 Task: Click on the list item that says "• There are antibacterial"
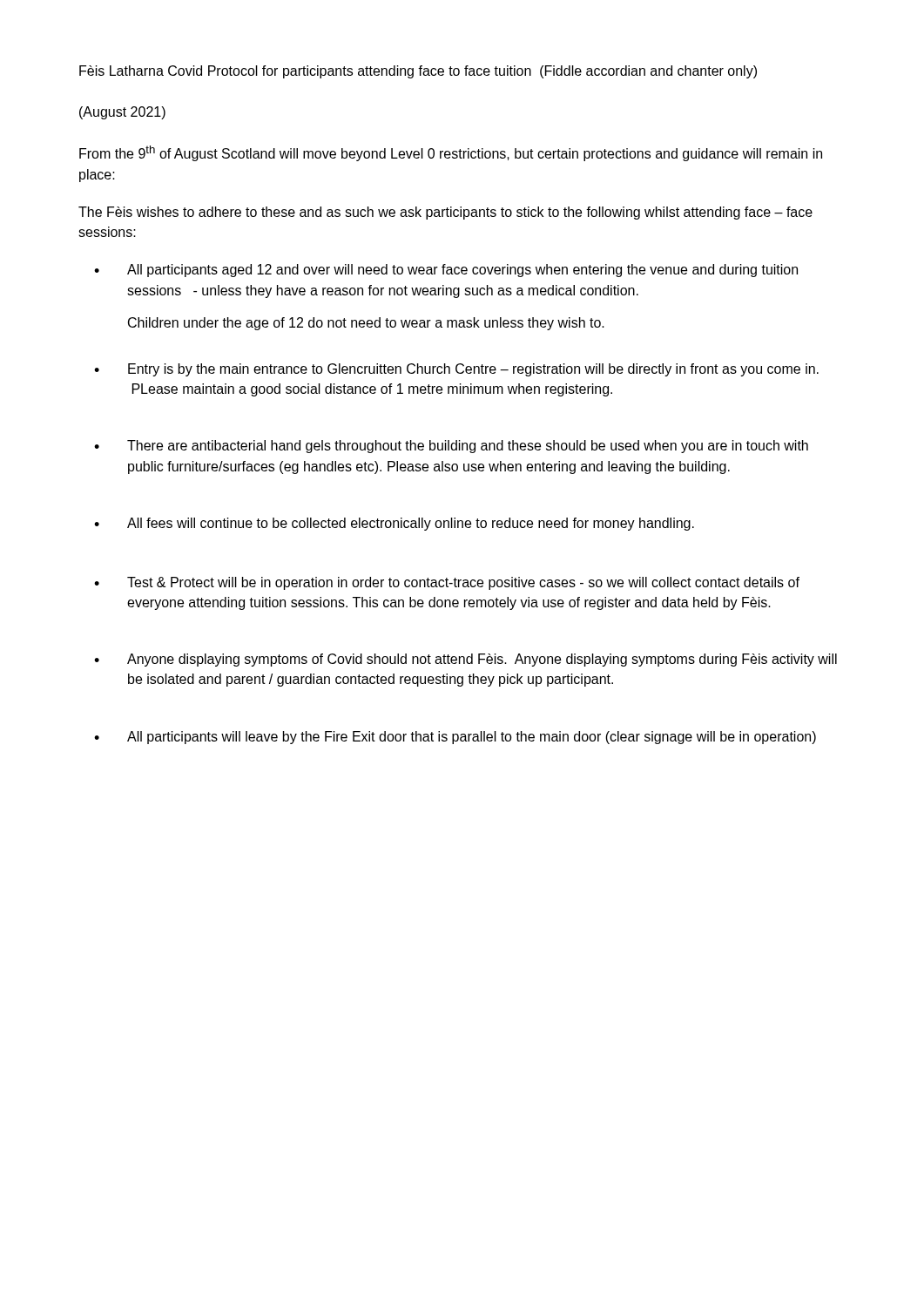(470, 456)
